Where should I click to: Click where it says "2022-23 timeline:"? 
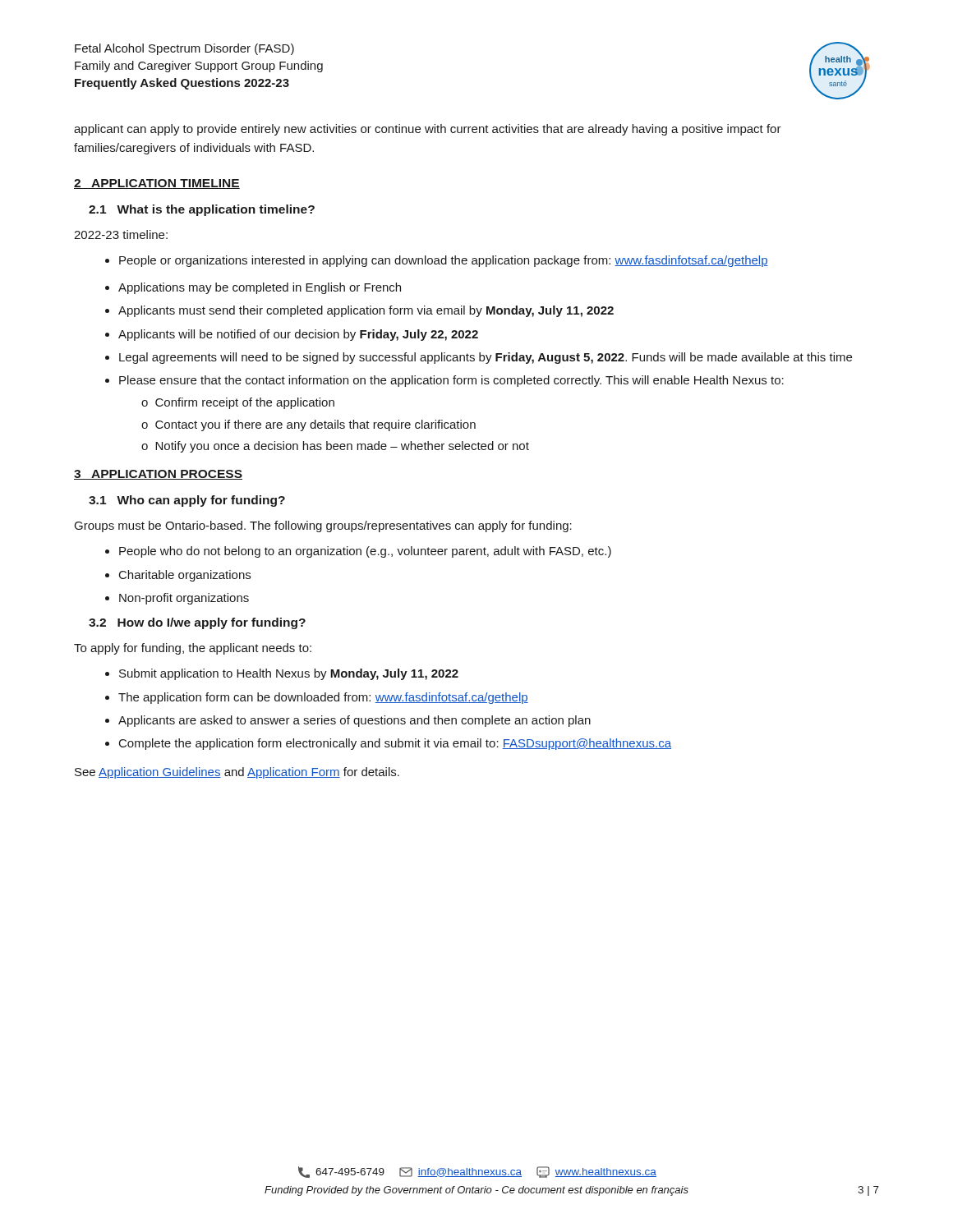point(121,234)
